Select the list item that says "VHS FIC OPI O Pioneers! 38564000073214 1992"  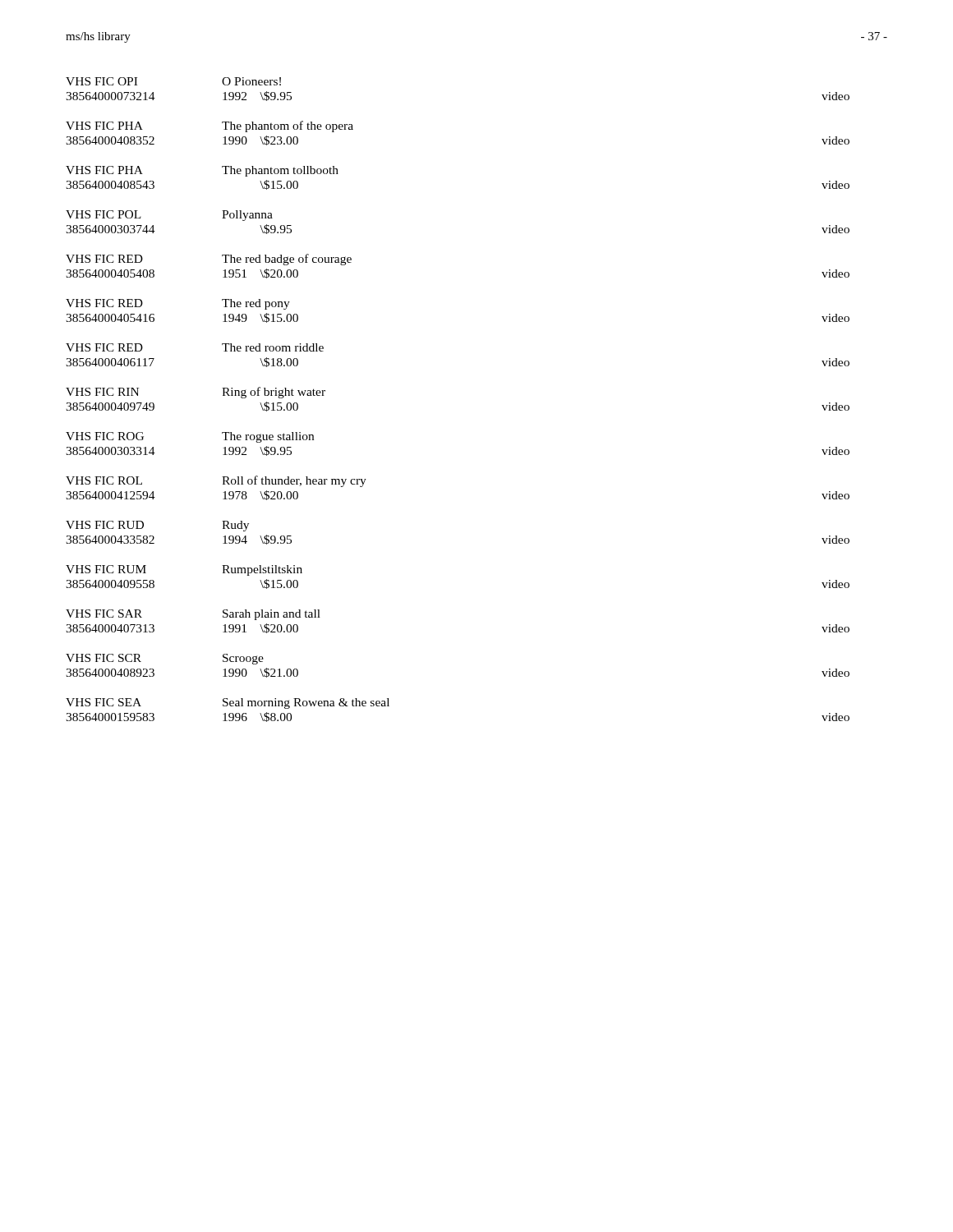coord(103,81)
